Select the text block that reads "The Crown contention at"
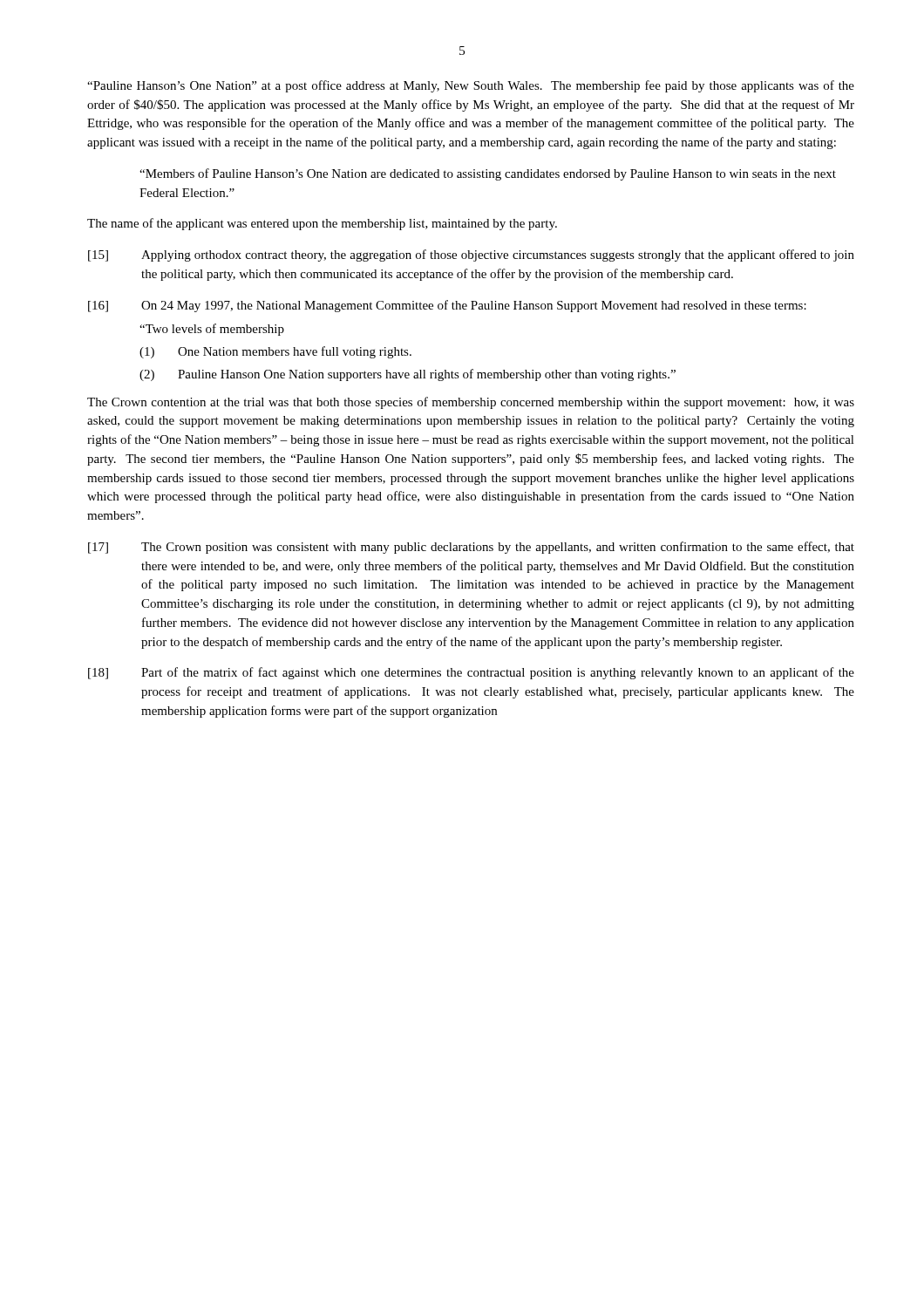924x1308 pixels. click(x=471, y=458)
